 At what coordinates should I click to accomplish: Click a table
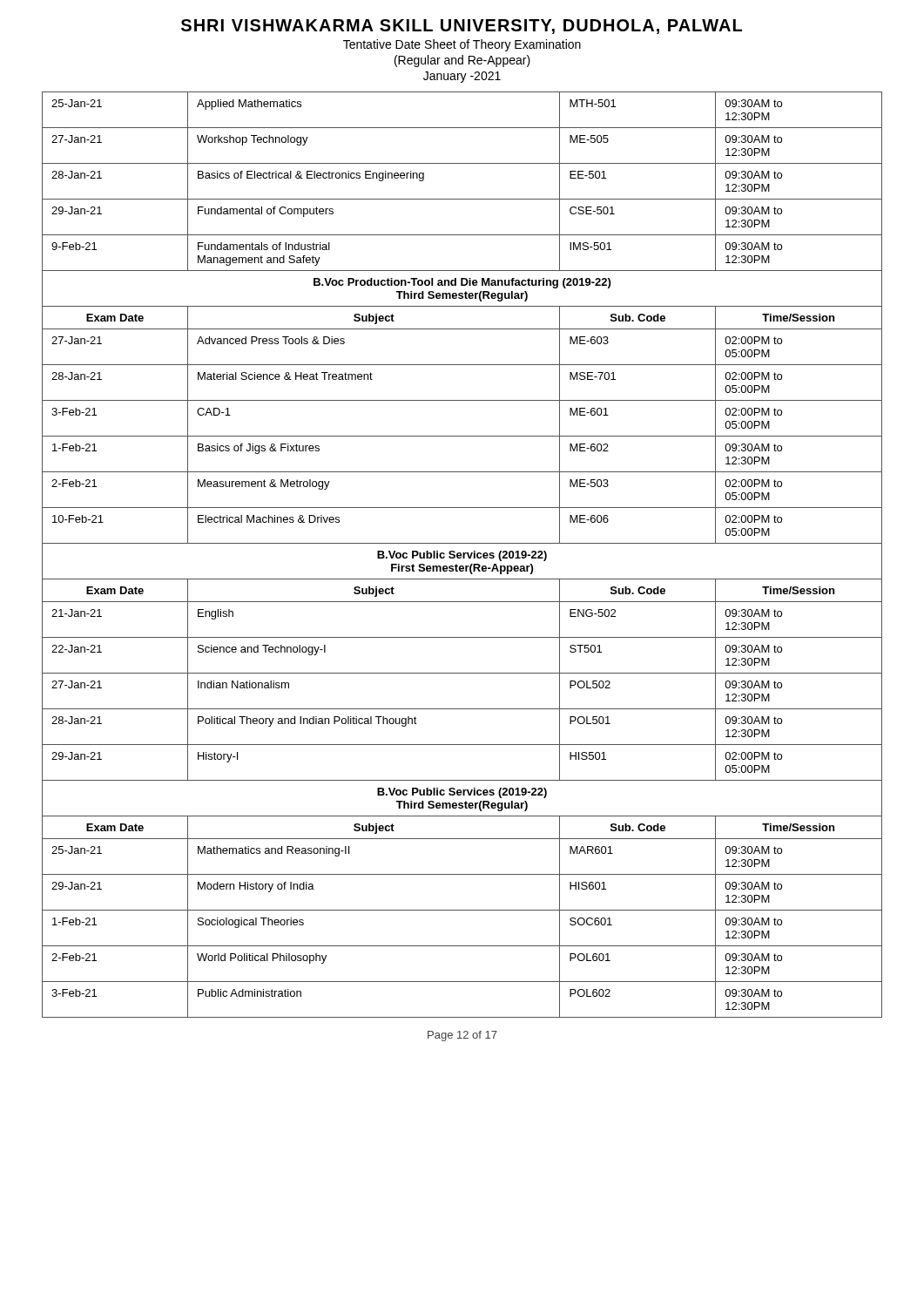coord(462,555)
